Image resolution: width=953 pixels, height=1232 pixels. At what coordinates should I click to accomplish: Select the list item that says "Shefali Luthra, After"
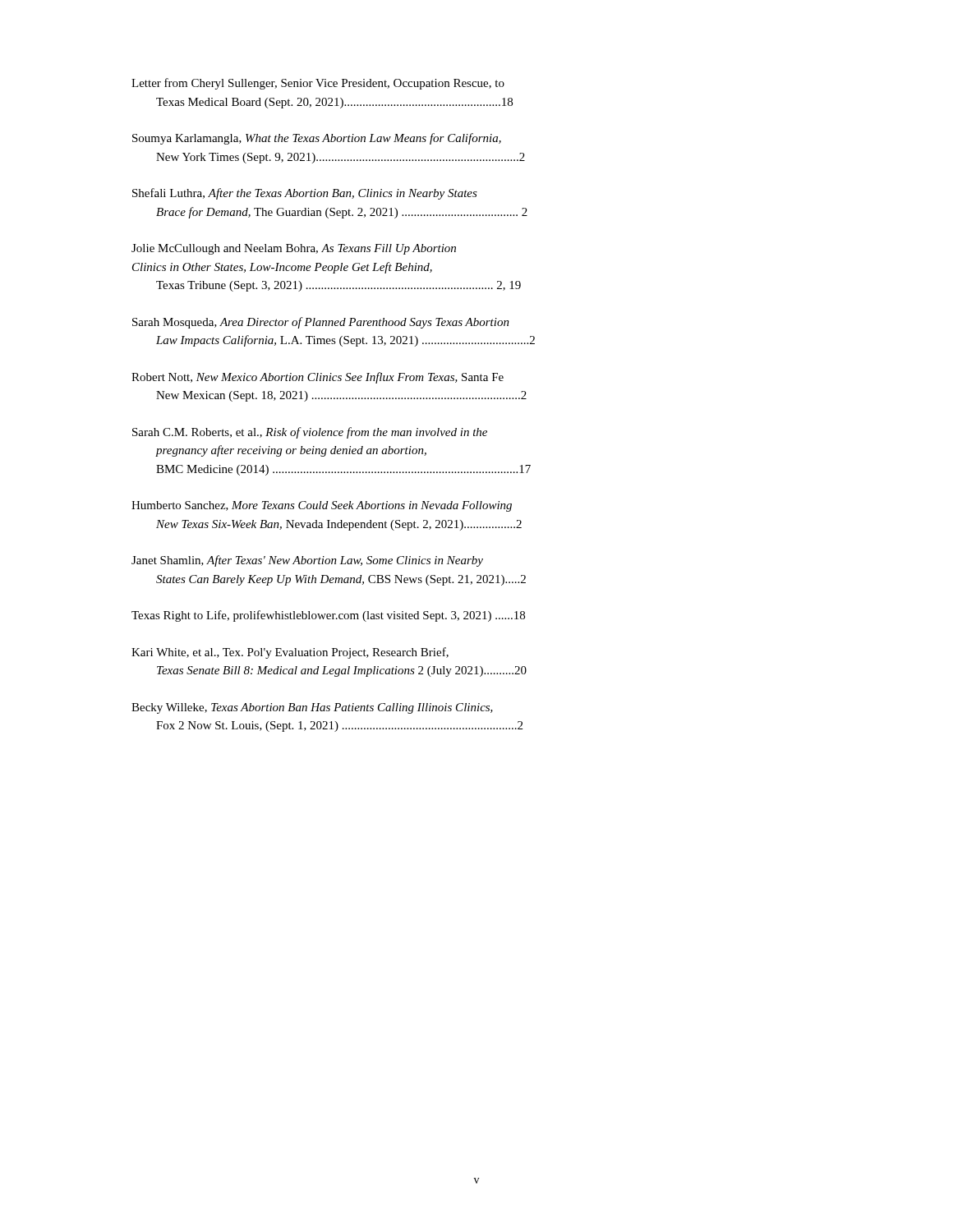[476, 204]
